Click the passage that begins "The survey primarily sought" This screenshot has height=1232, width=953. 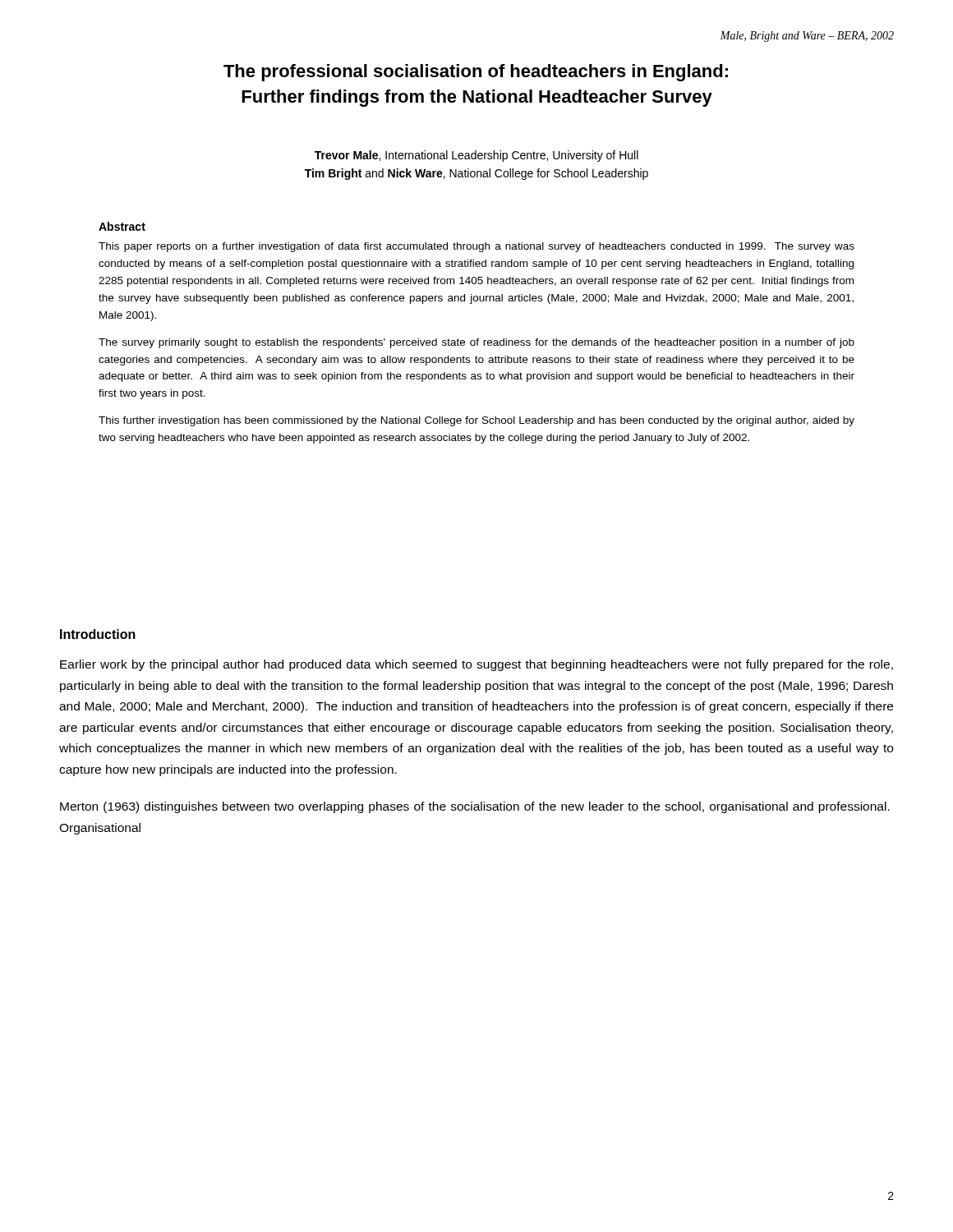(x=476, y=368)
